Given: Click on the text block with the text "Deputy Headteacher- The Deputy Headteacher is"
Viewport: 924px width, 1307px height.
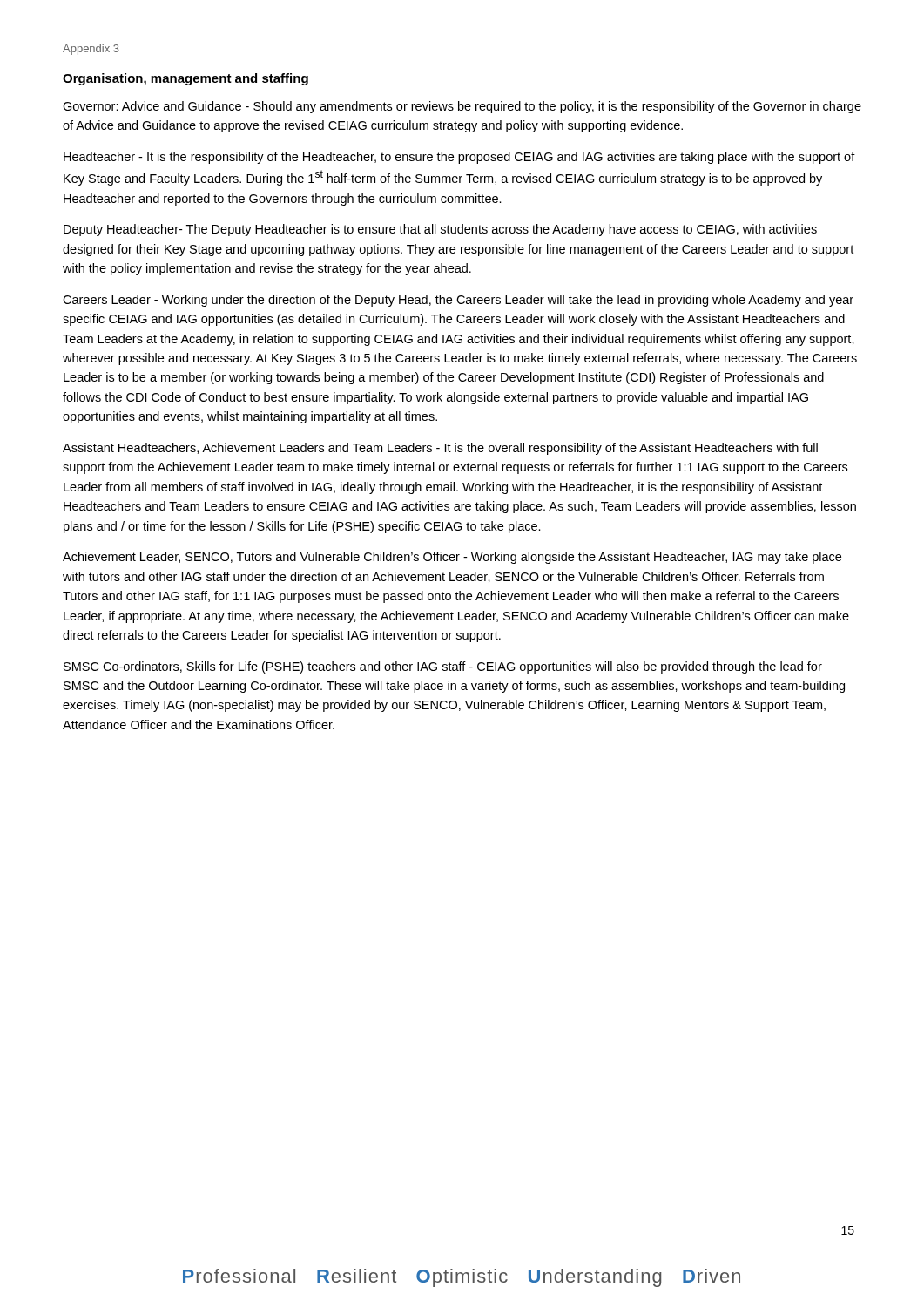Looking at the screenshot, I should (458, 249).
